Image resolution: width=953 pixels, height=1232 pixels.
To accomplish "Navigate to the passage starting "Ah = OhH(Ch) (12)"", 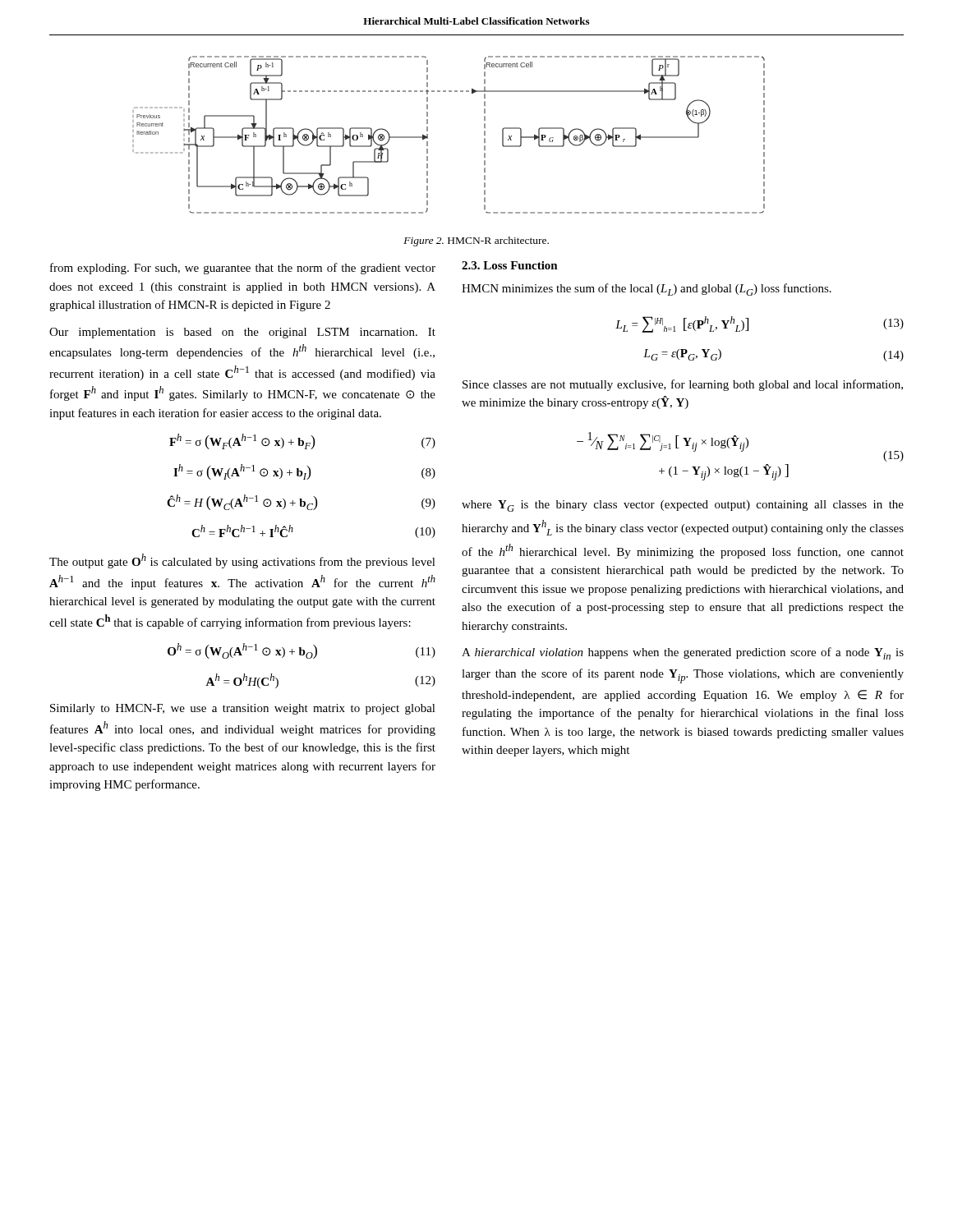I will 247,680.
